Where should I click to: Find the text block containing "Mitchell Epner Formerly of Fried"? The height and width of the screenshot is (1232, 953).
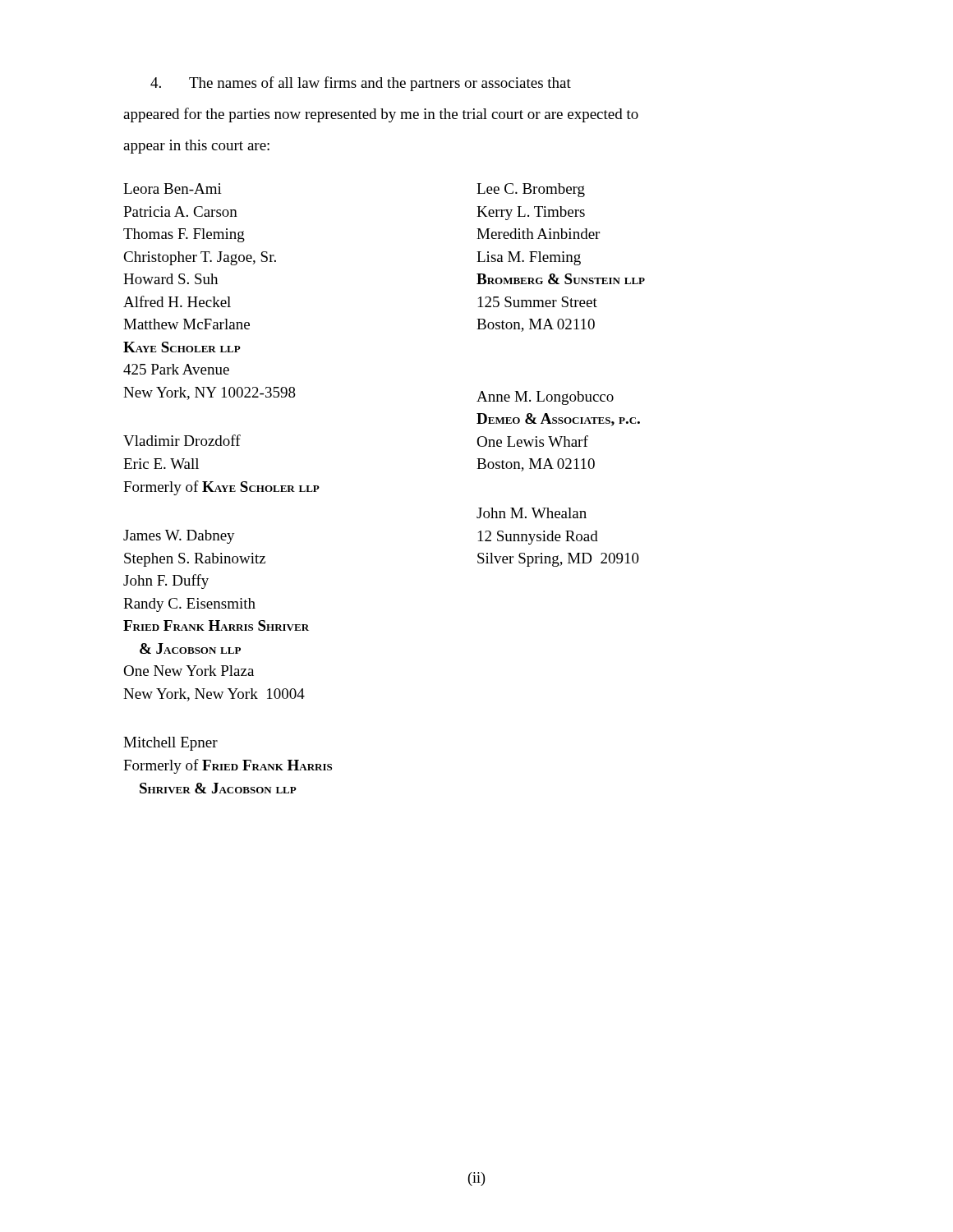[x=300, y=765]
